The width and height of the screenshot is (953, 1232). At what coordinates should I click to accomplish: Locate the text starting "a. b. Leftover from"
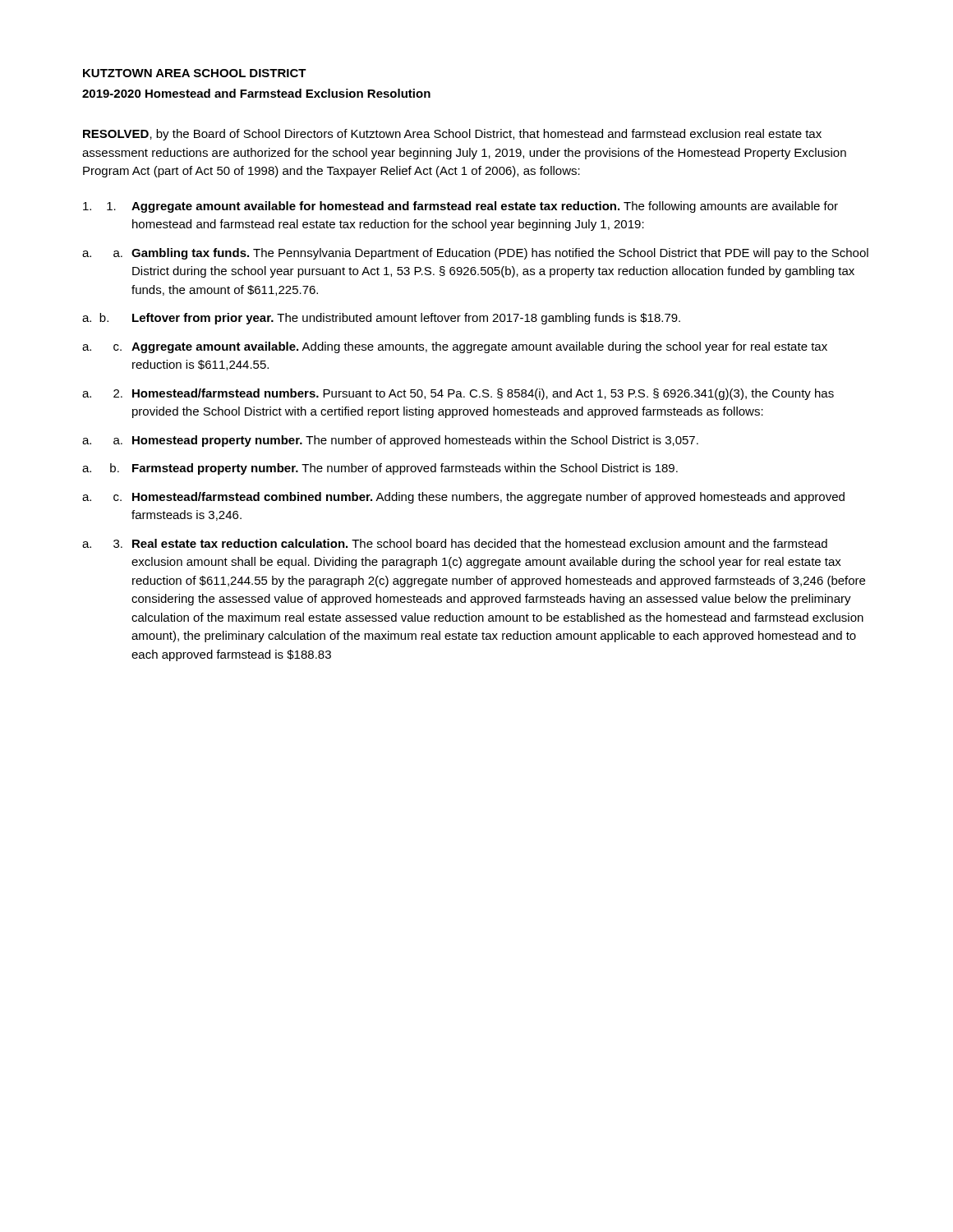tap(476, 318)
